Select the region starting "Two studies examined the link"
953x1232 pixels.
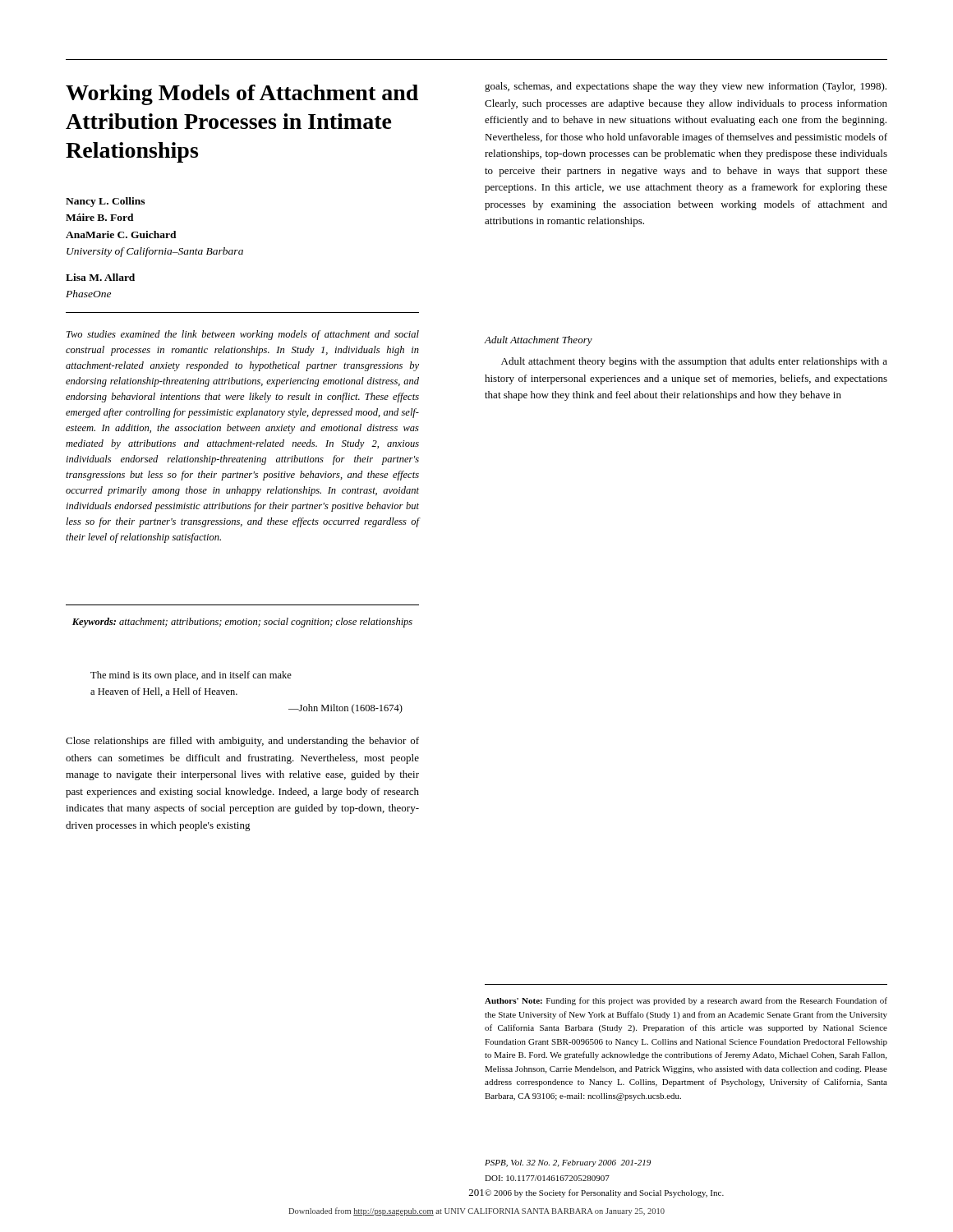point(242,436)
